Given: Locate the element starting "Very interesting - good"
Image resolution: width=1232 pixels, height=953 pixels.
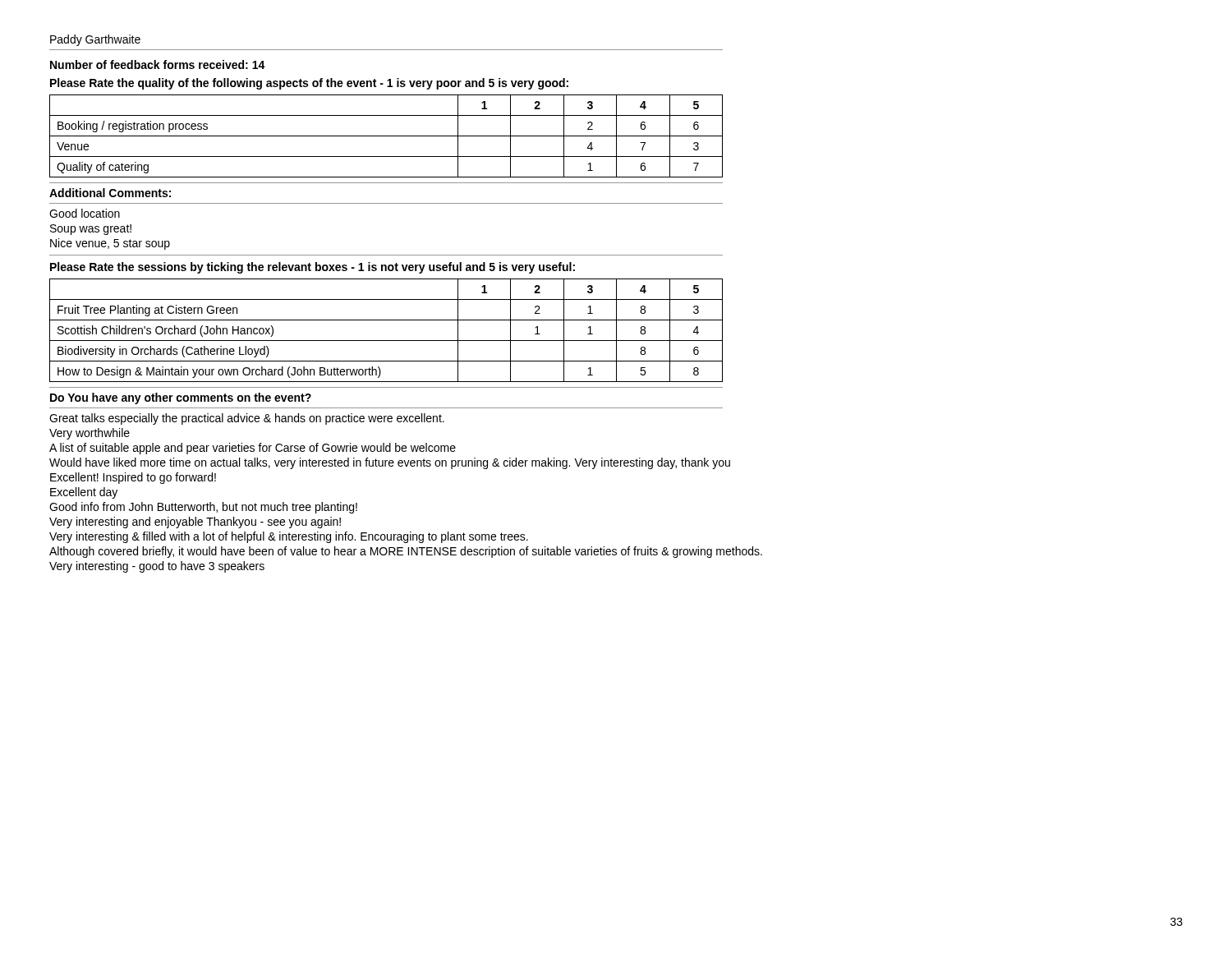Looking at the screenshot, I should click(x=157, y=566).
